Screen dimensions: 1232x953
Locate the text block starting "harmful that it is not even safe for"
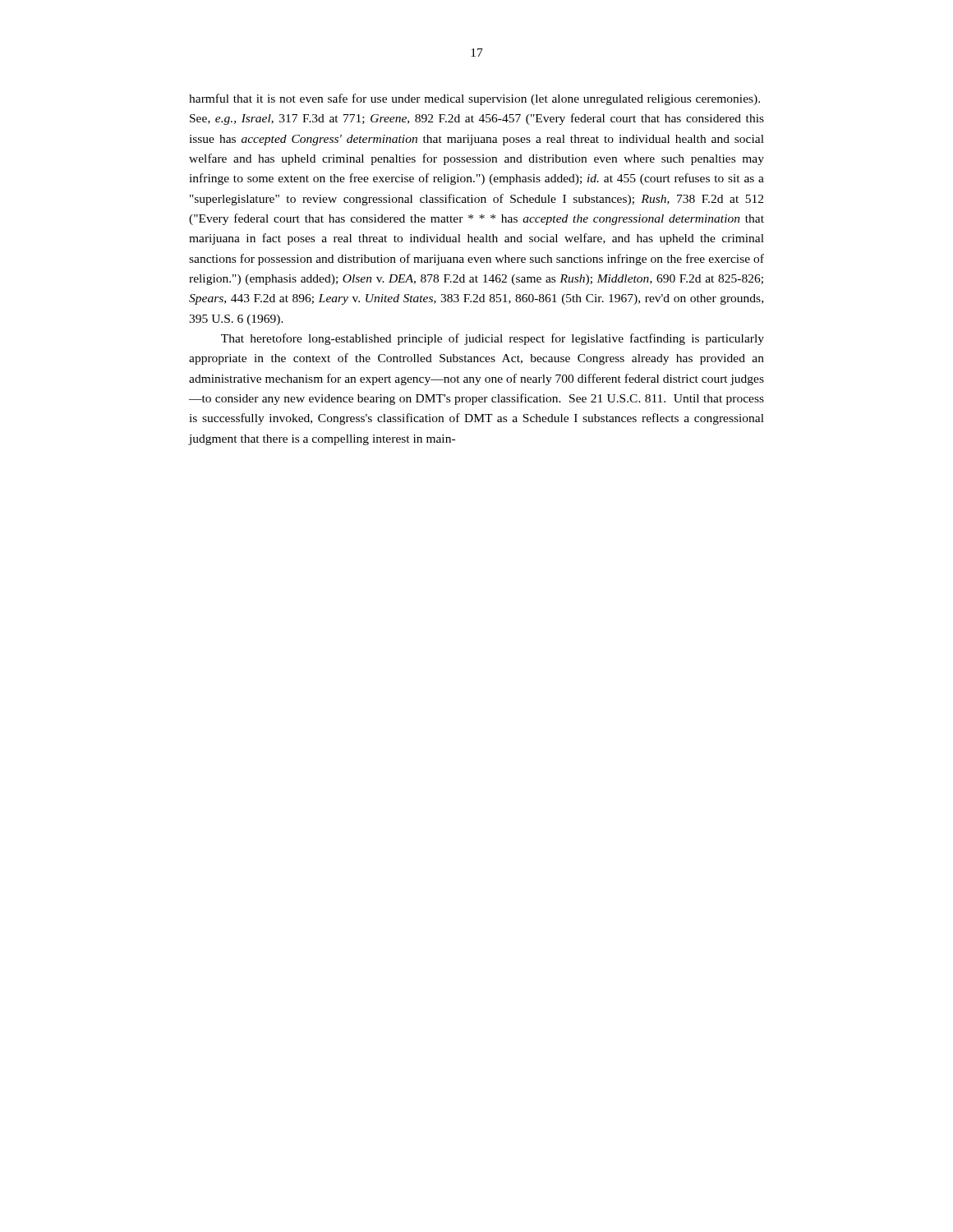(476, 269)
